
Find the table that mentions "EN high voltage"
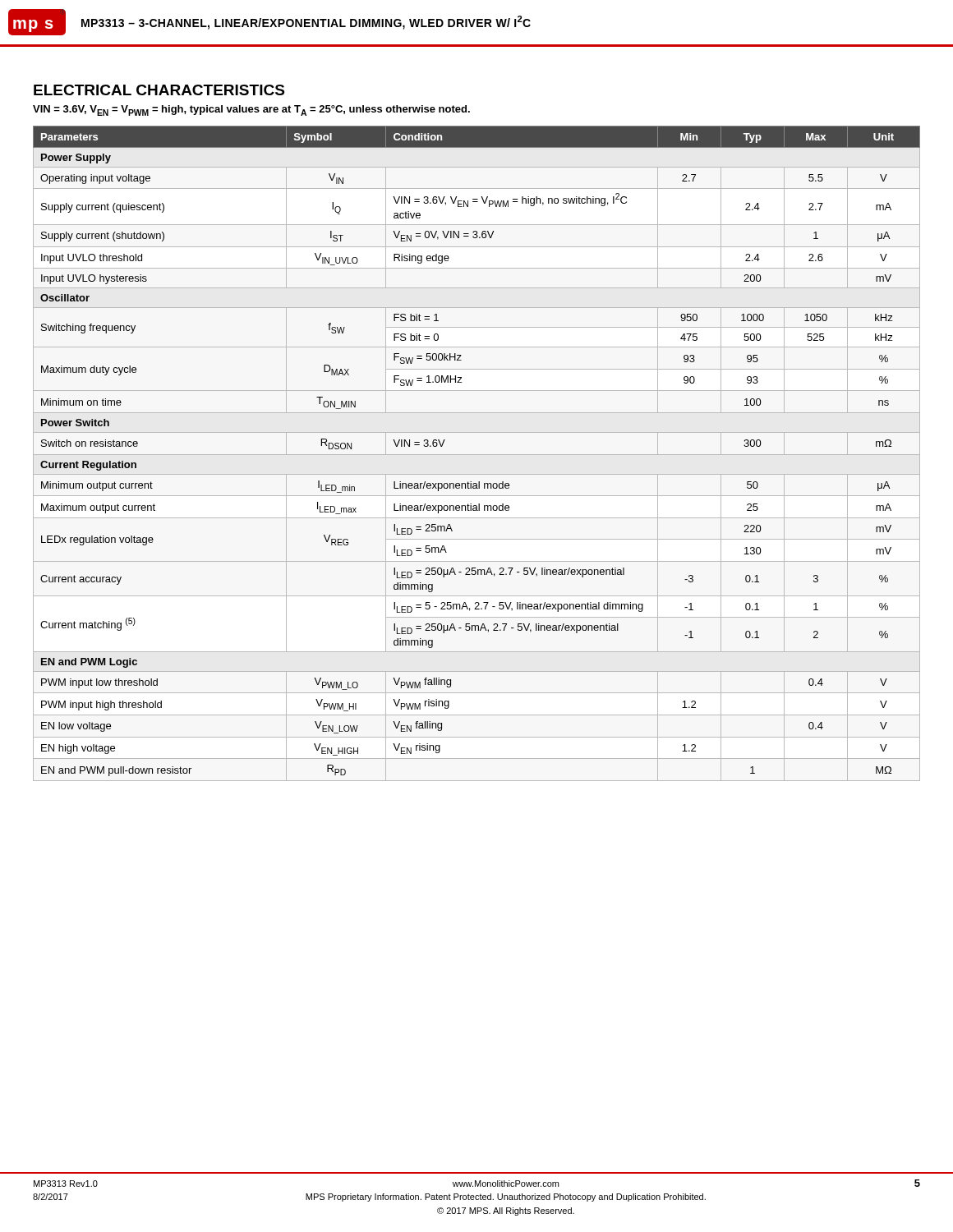476,453
